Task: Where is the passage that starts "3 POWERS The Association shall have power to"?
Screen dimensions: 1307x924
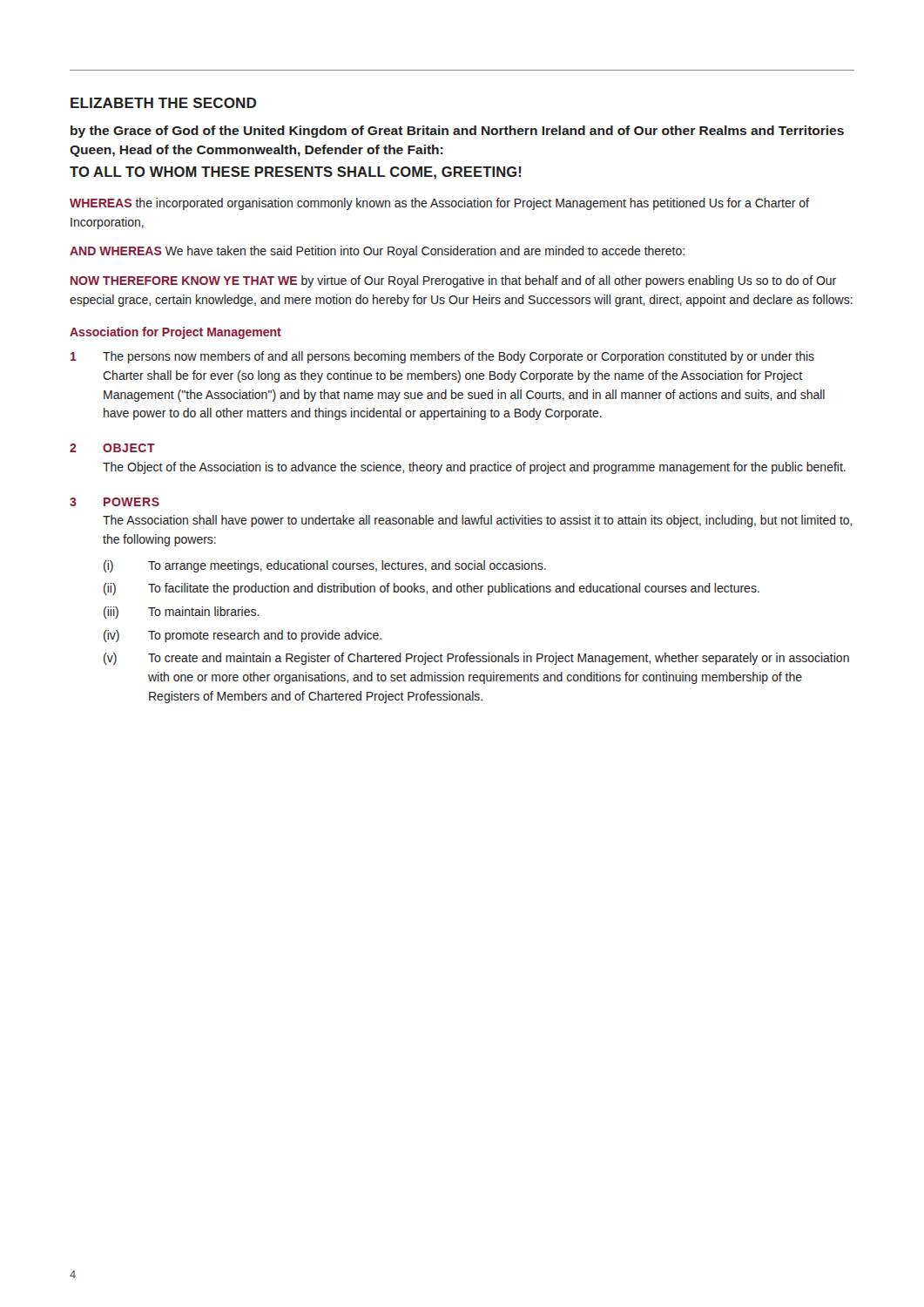Action: (x=462, y=602)
